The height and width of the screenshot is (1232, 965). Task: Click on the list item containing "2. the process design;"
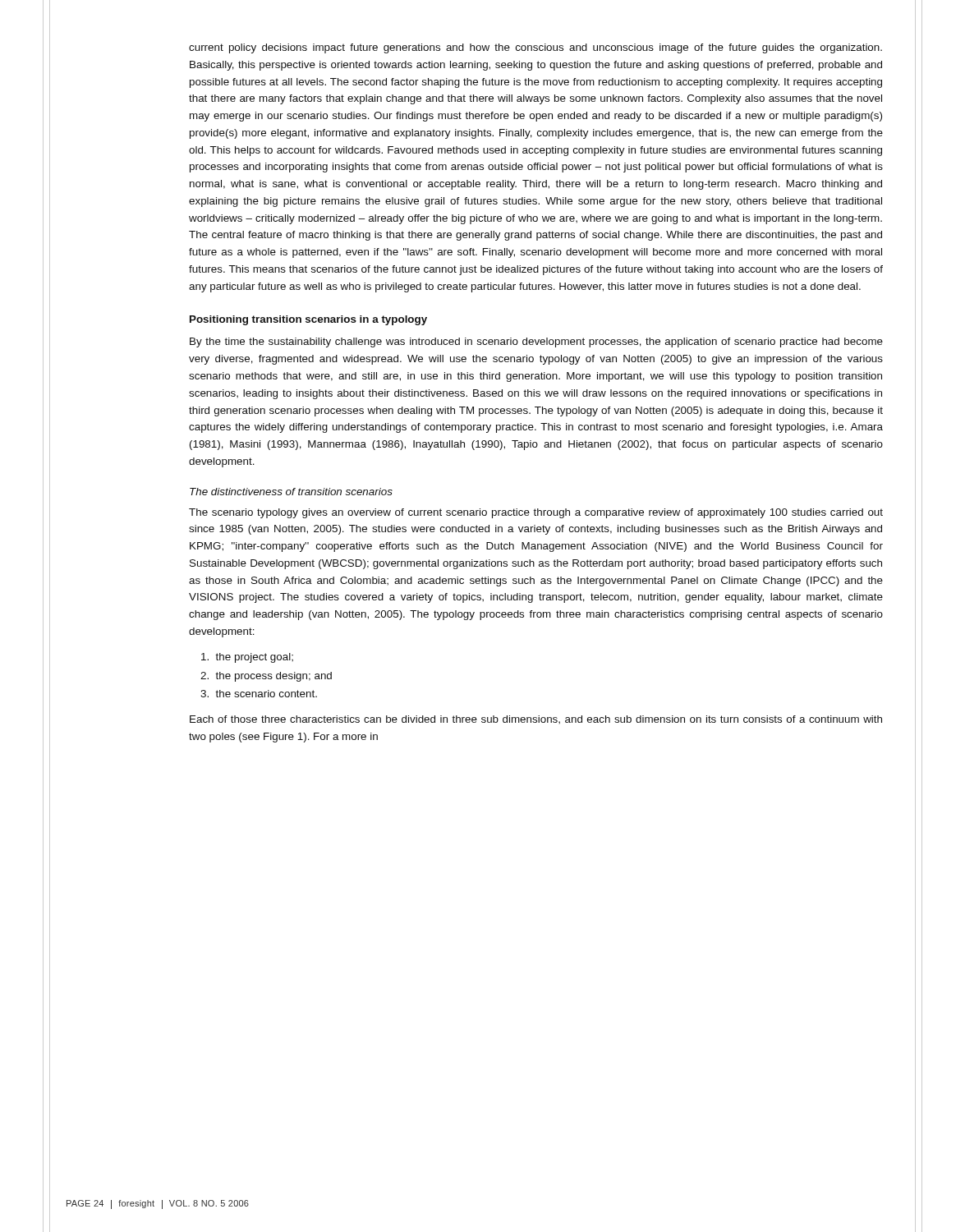tap(266, 675)
